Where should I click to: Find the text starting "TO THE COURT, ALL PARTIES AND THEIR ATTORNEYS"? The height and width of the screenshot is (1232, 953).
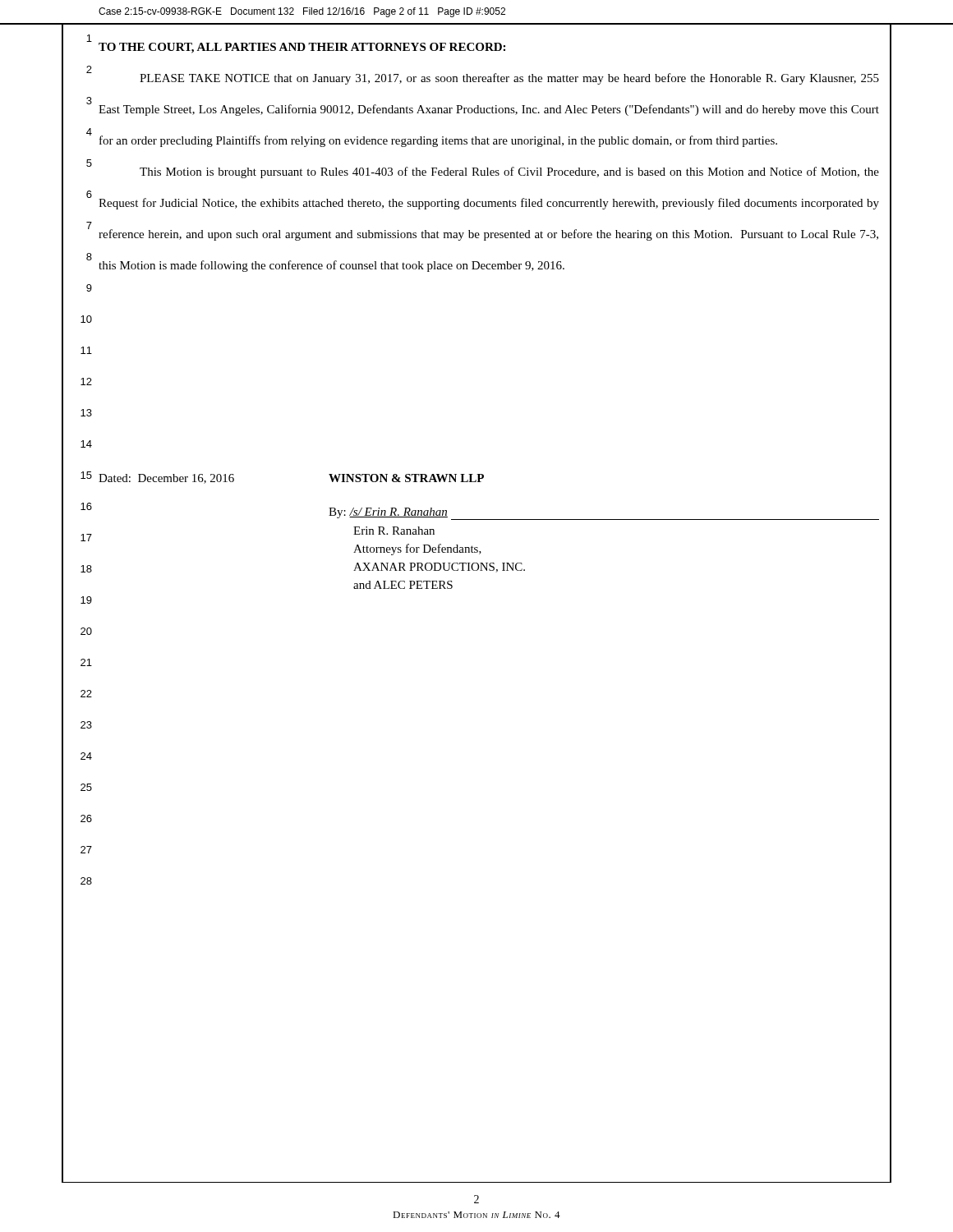pyautogui.click(x=489, y=156)
